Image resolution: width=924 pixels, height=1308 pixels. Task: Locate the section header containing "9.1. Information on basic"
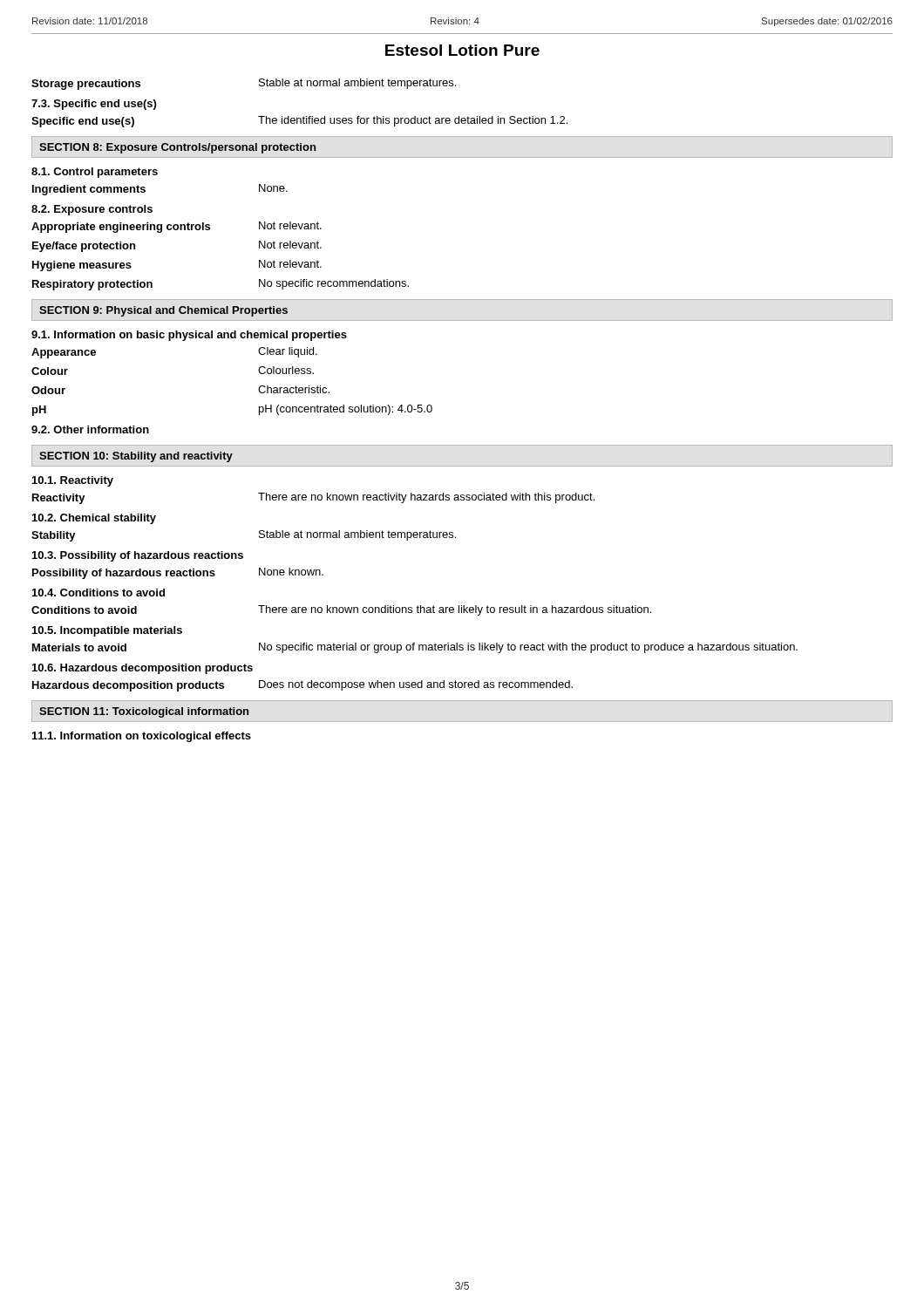point(189,334)
